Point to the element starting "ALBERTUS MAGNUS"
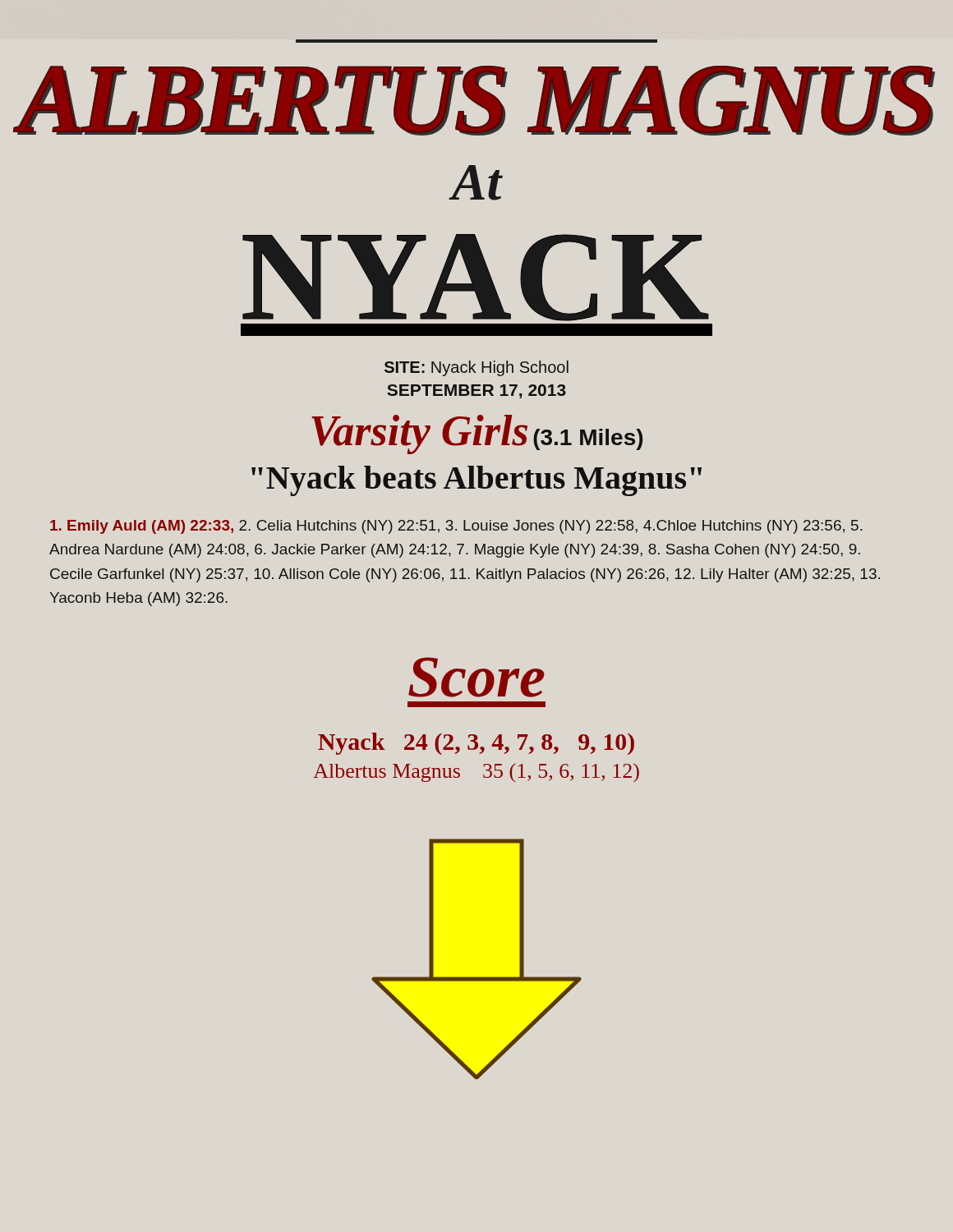The width and height of the screenshot is (953, 1232). coord(476,99)
